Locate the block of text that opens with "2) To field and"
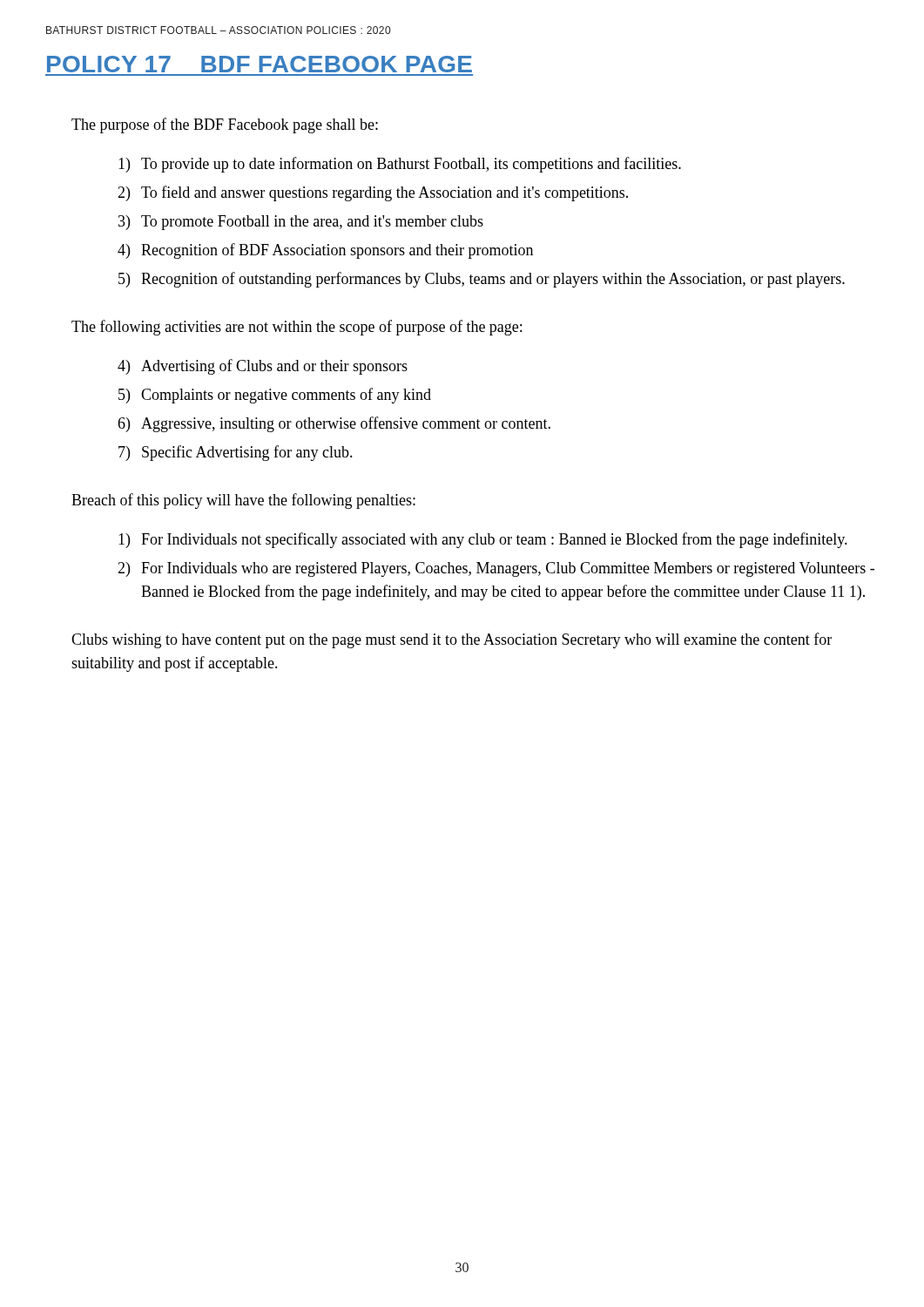The image size is (924, 1307). coord(488,193)
